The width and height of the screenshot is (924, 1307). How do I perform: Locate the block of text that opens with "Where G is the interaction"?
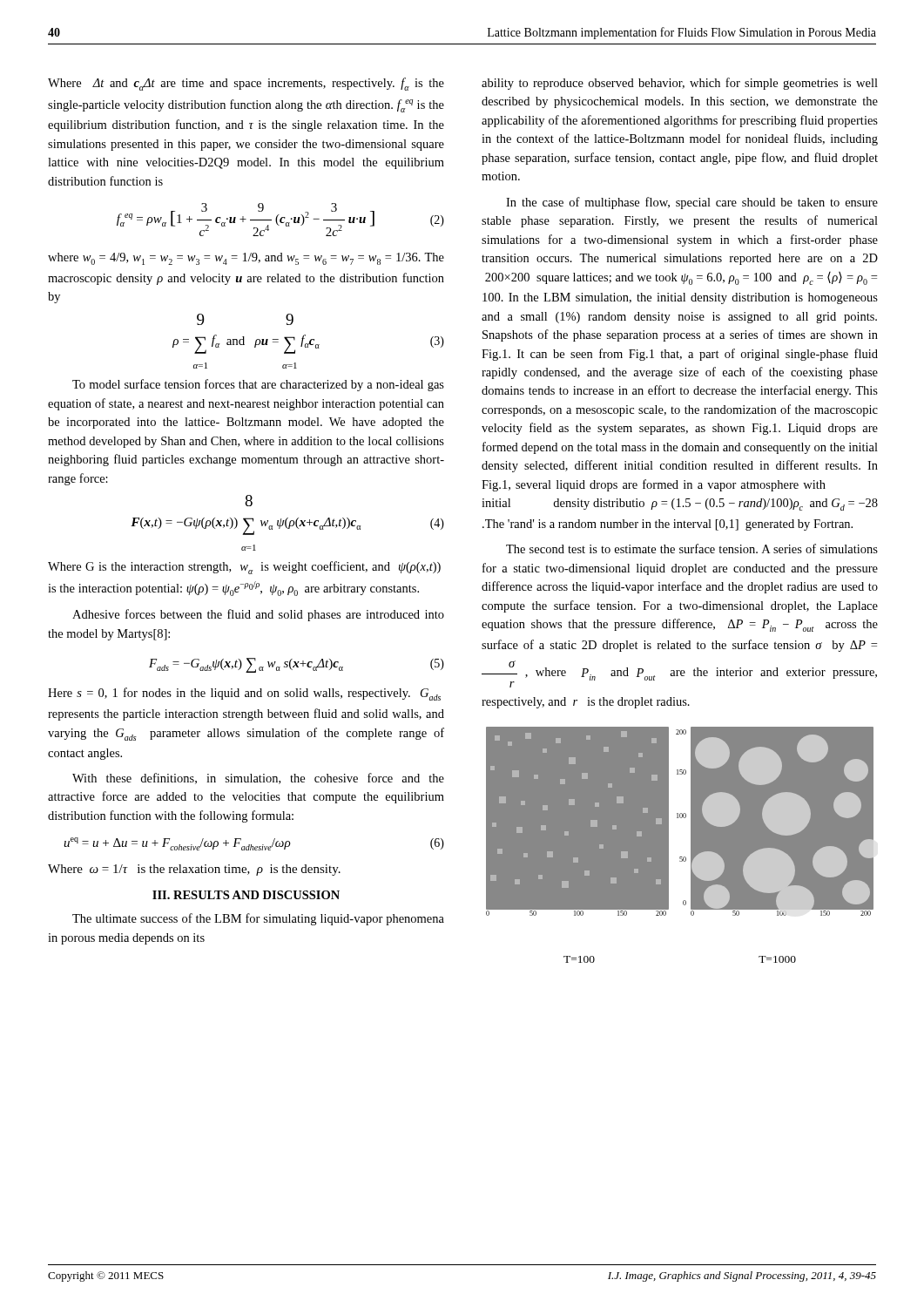point(246,578)
